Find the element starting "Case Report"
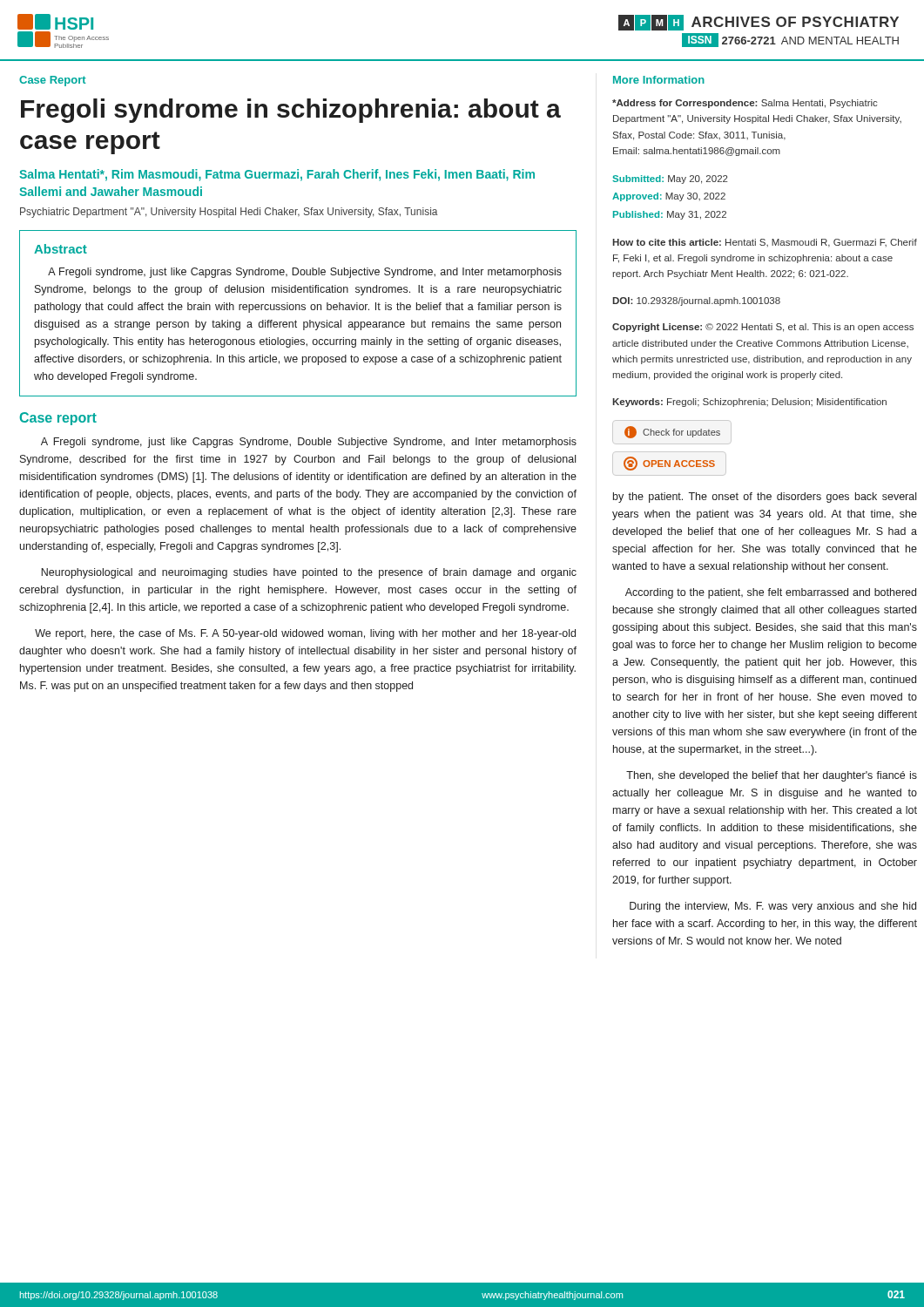The image size is (924, 1307). (52, 80)
